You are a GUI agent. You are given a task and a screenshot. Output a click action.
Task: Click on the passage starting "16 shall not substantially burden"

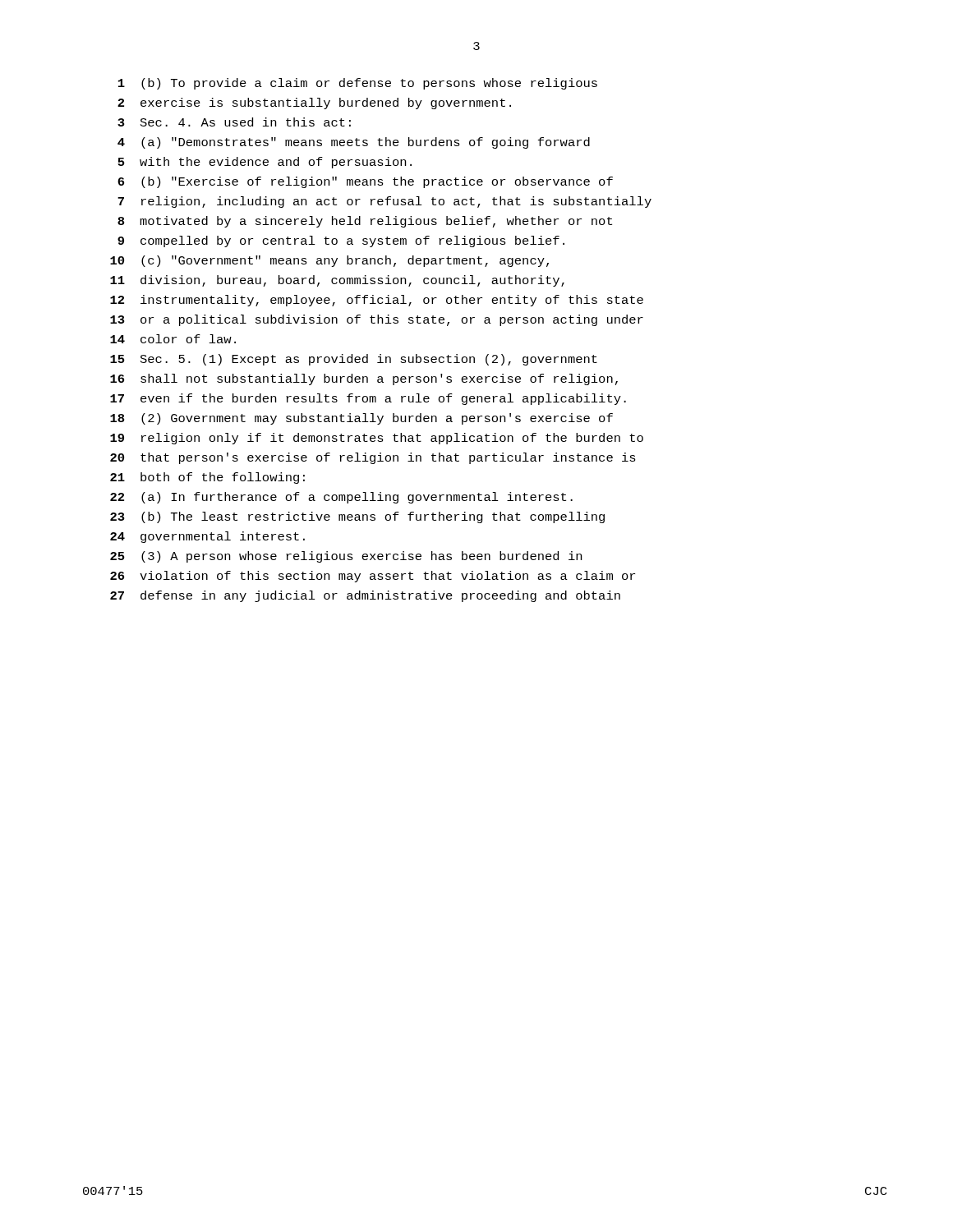point(485,380)
